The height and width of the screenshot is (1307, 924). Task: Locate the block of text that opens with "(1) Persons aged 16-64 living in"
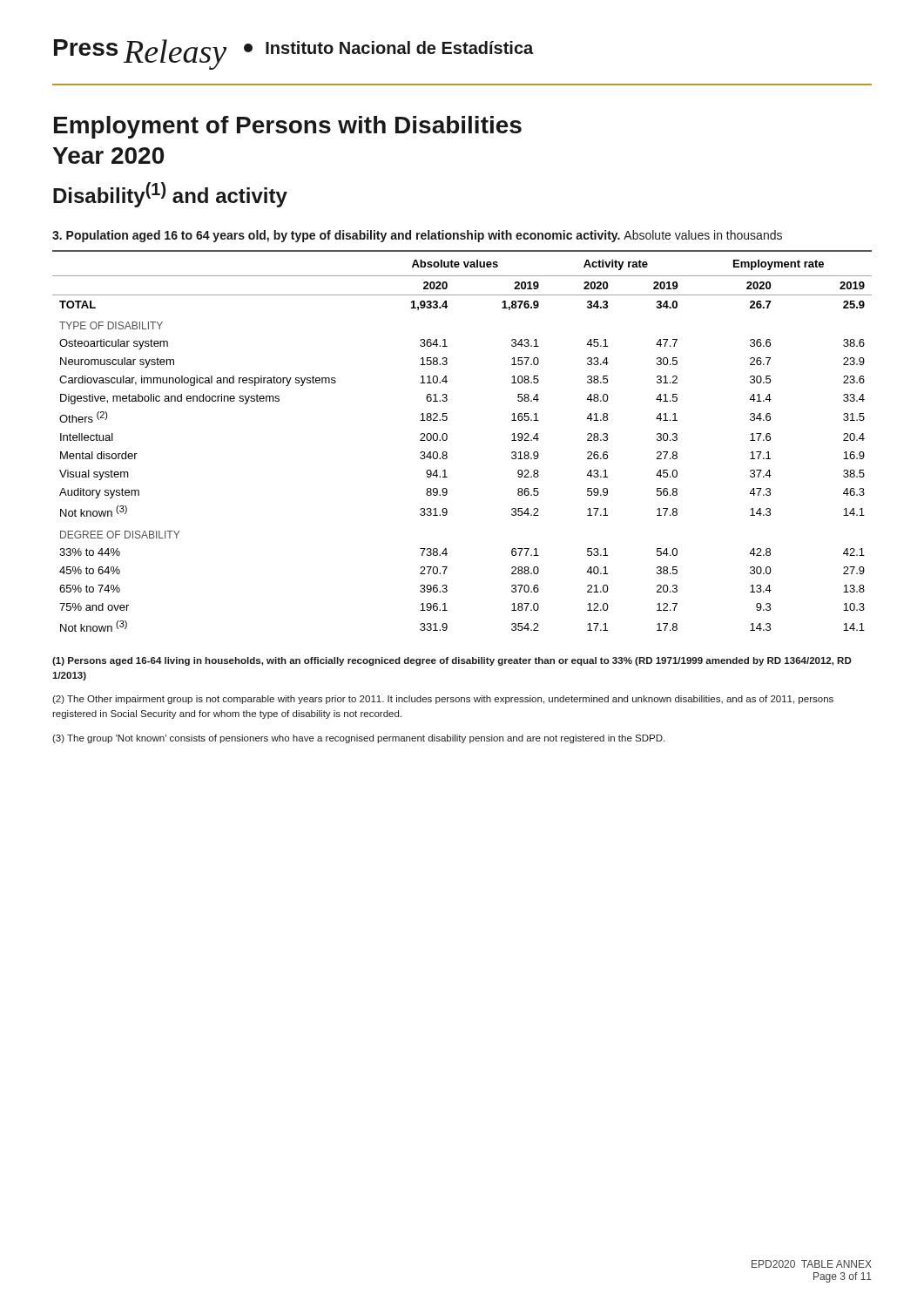[452, 668]
